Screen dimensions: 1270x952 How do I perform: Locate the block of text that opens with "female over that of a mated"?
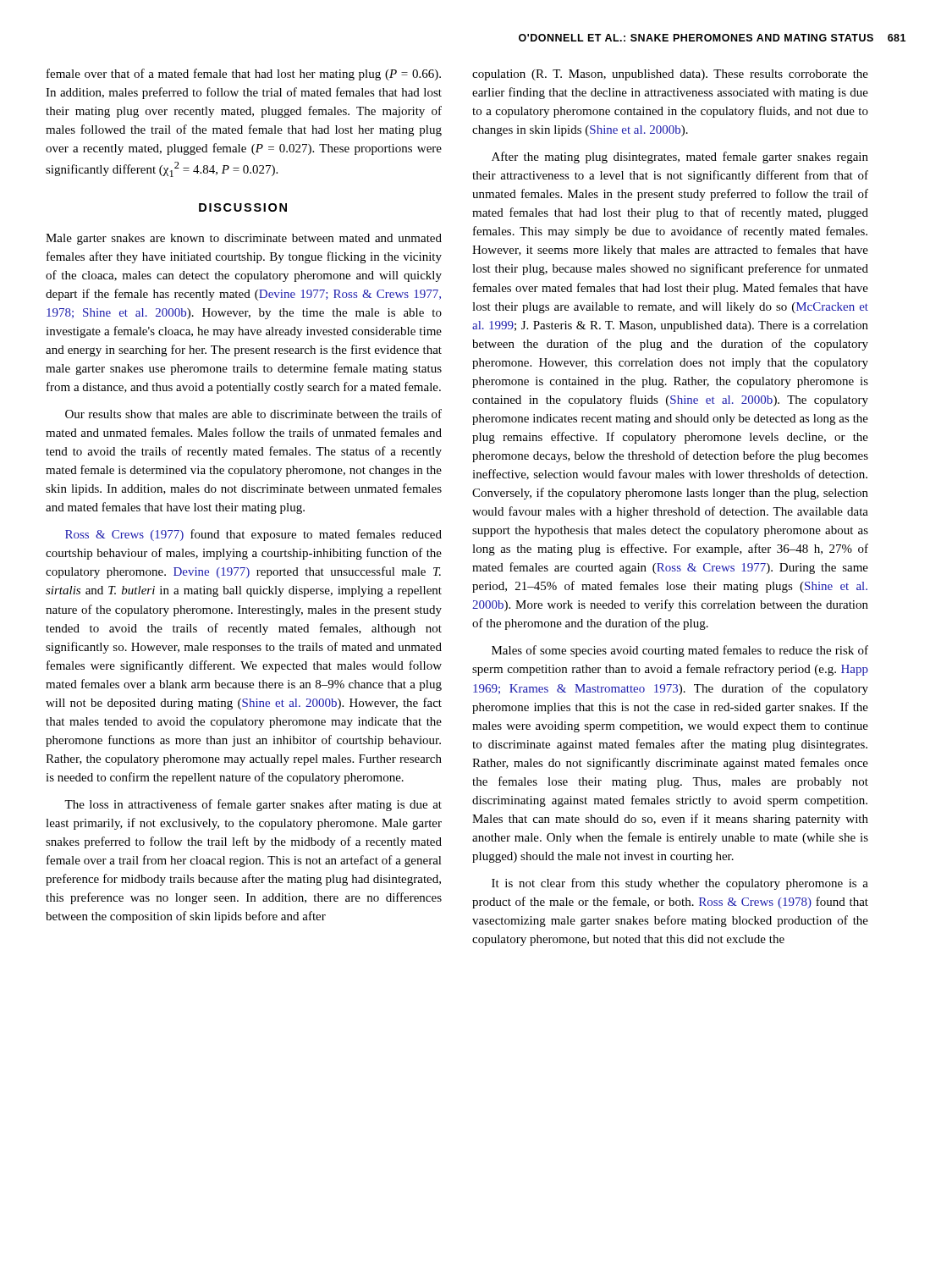coord(244,123)
